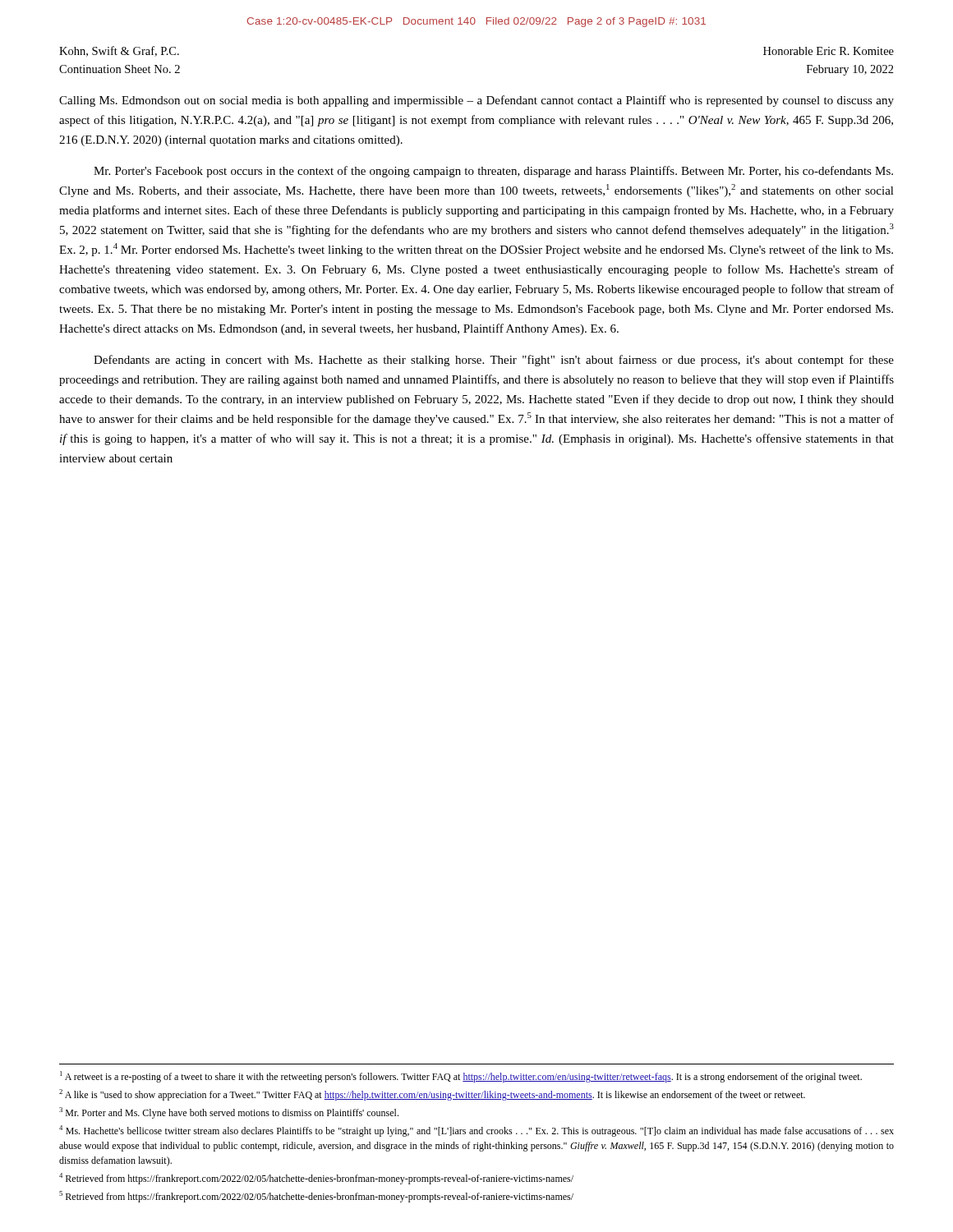953x1232 pixels.
Task: Locate the block of text that opens with "3 Mr. Porter and Ms."
Action: click(x=229, y=1112)
